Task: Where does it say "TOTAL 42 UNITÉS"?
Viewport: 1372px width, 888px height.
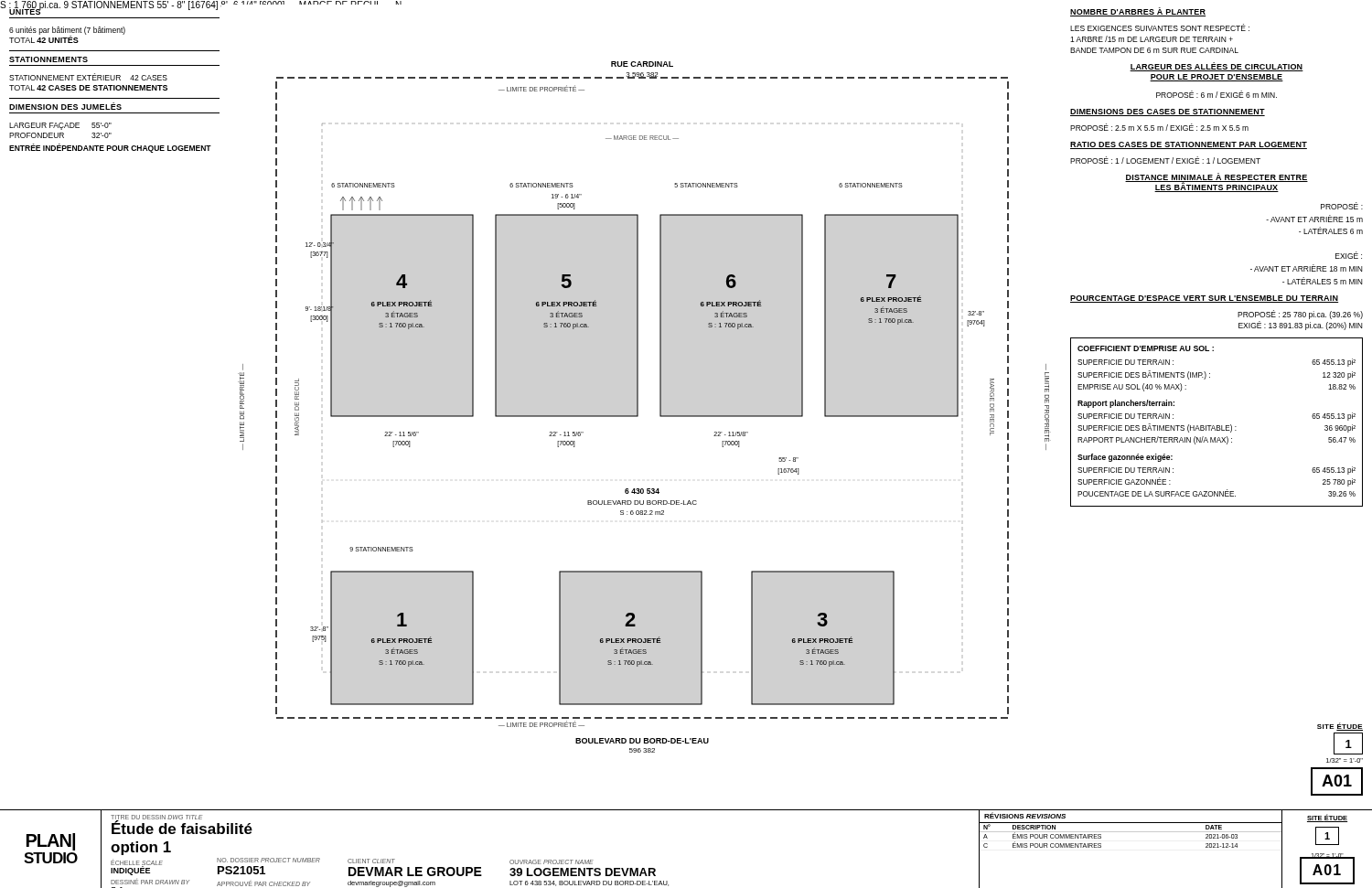Action: click(x=114, y=40)
